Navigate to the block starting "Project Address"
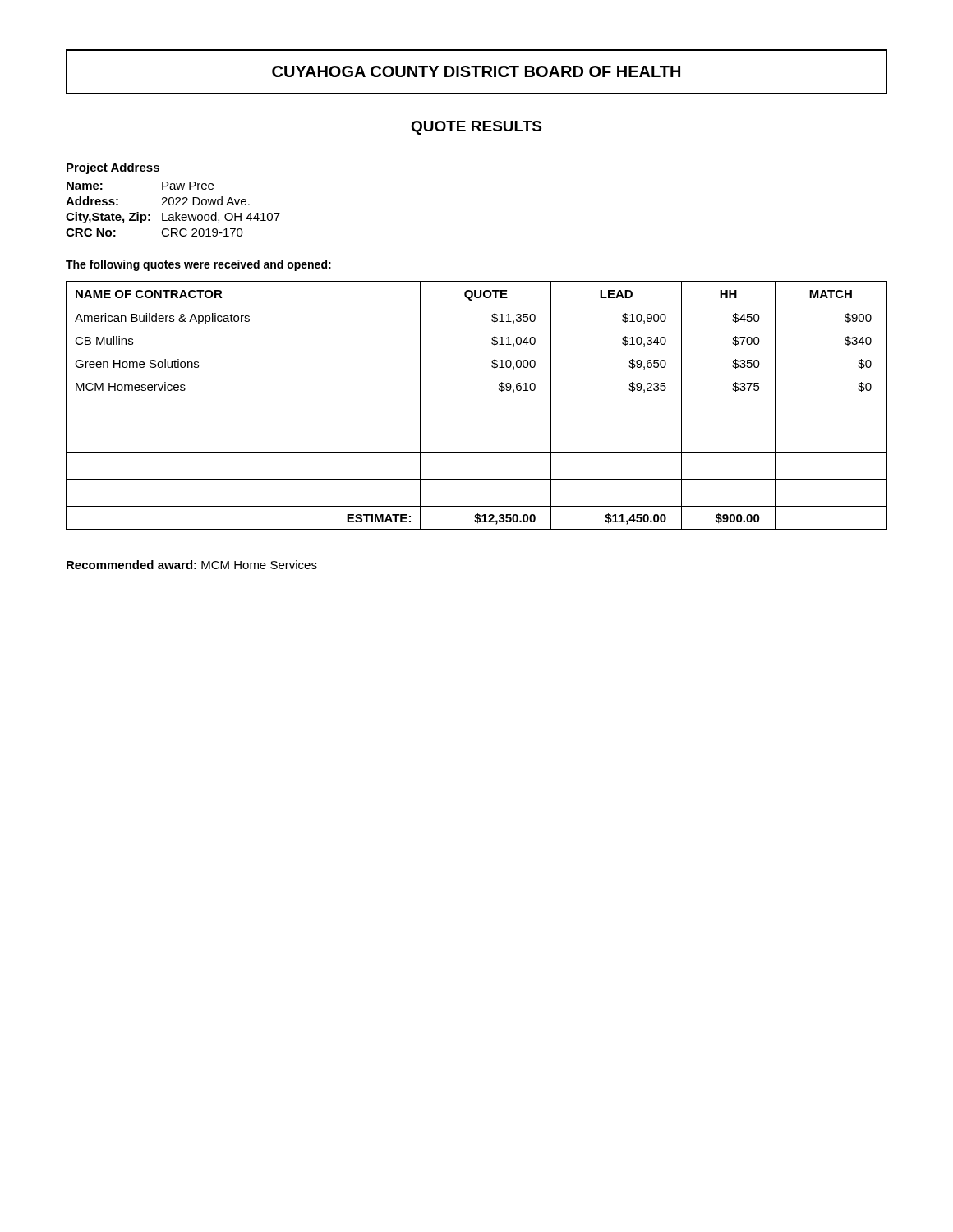The width and height of the screenshot is (953, 1232). click(x=113, y=167)
